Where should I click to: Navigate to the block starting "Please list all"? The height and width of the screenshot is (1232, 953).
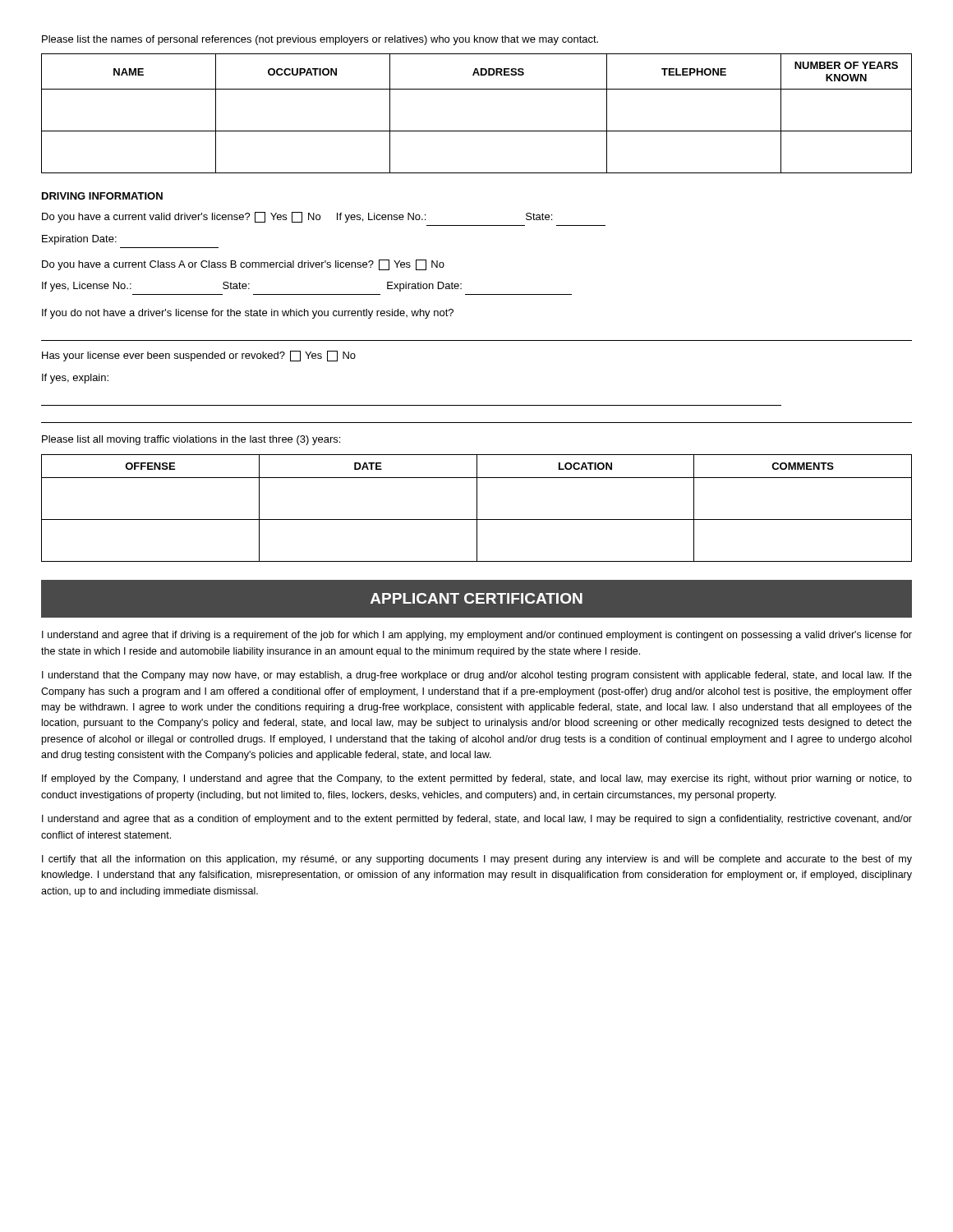click(x=191, y=439)
